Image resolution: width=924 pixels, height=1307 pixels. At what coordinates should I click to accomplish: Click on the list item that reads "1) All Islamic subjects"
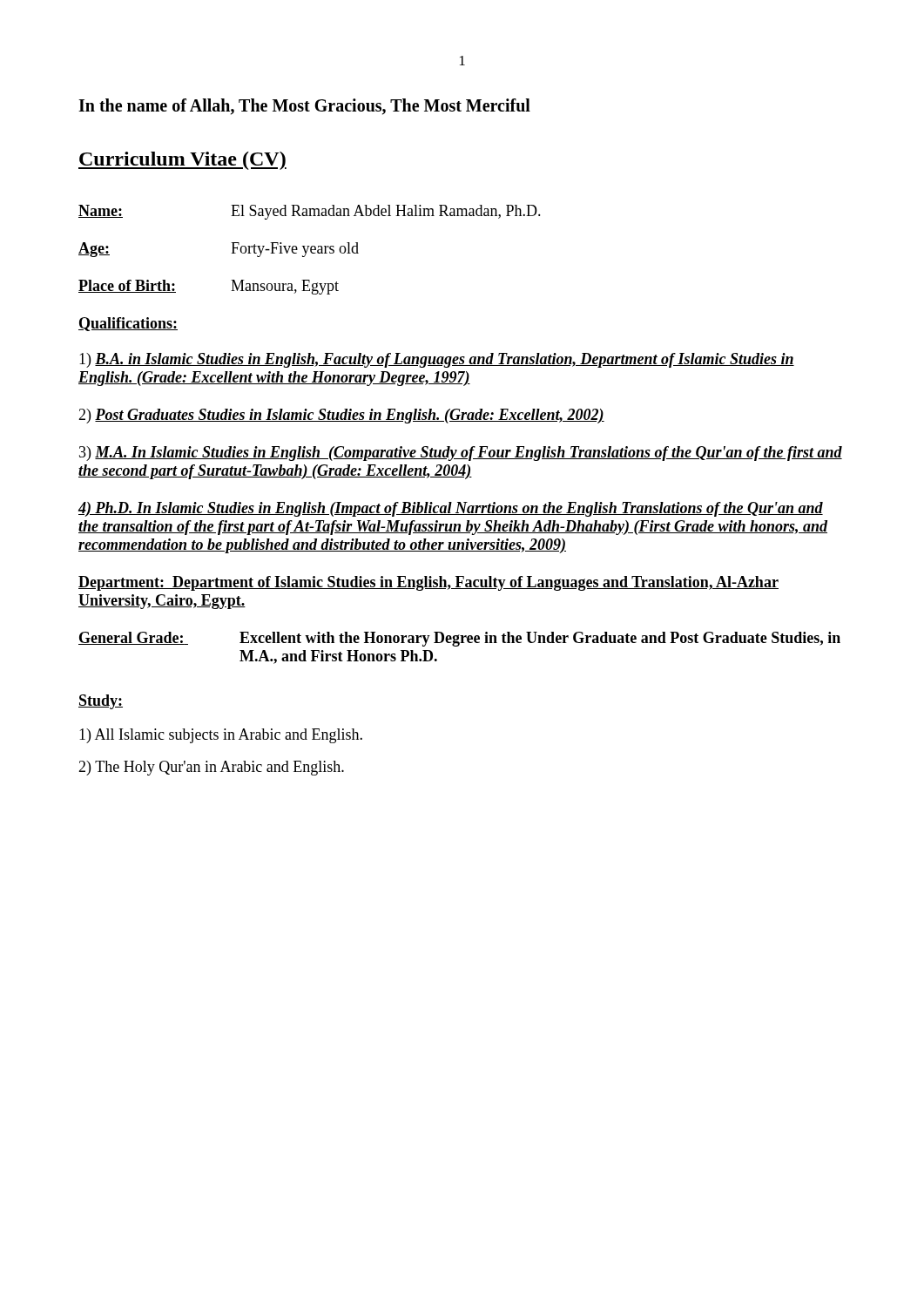pyautogui.click(x=221, y=735)
